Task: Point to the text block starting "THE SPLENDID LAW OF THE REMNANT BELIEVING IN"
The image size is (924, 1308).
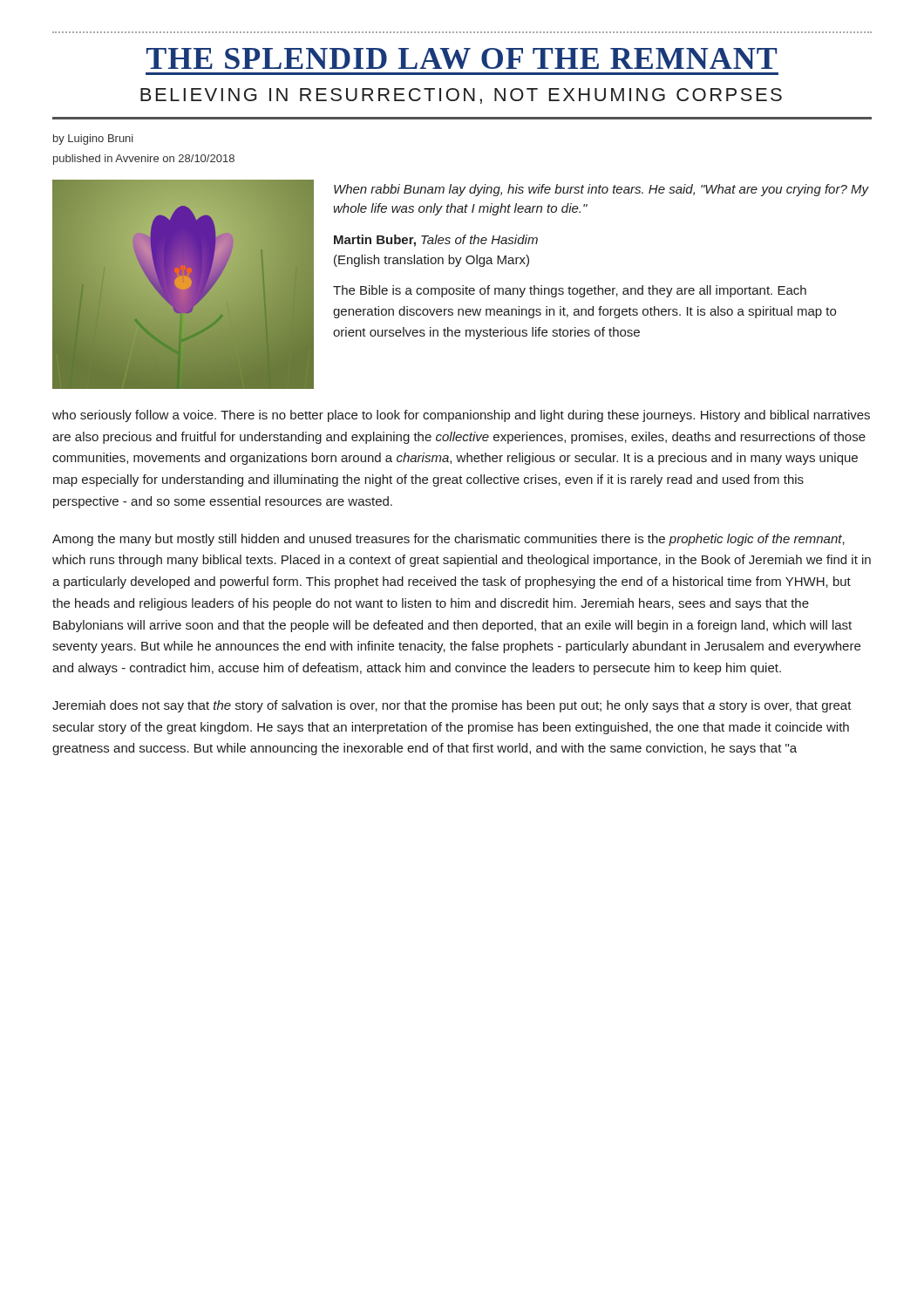Action: (462, 74)
